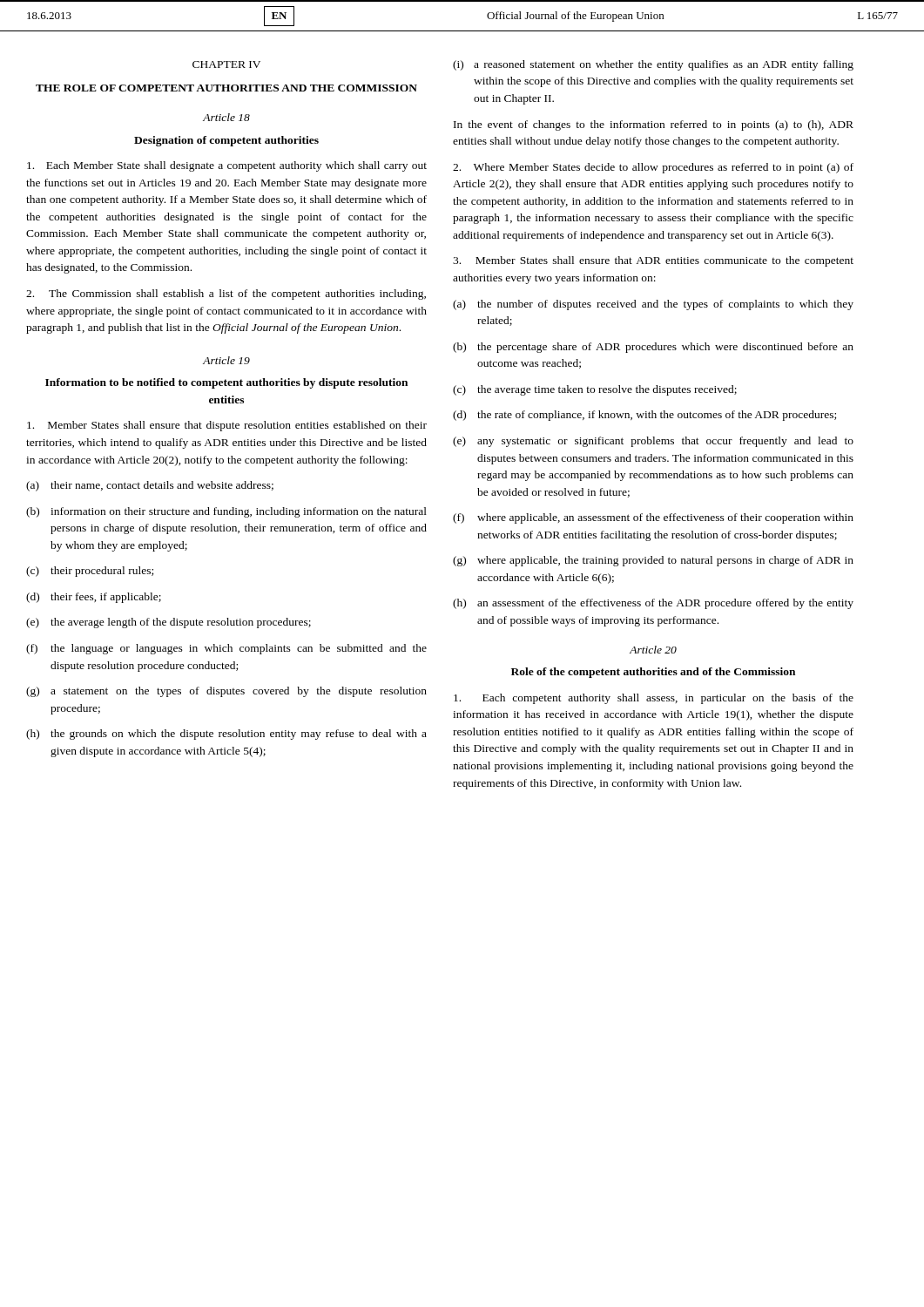
Task: Click the passage that begins "(b) the percentage"
Action: point(653,355)
